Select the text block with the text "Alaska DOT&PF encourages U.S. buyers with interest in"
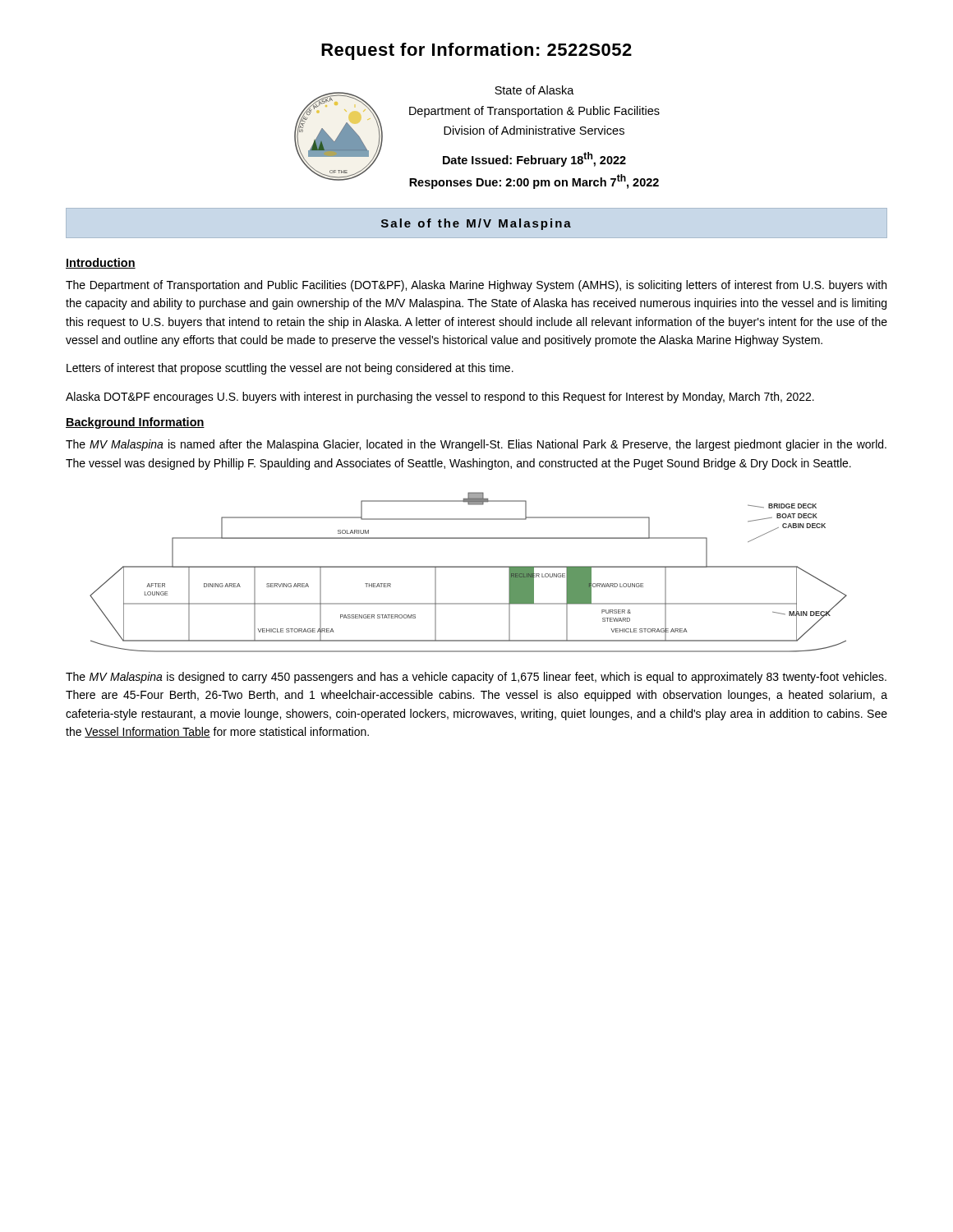The width and height of the screenshot is (953, 1232). (440, 397)
